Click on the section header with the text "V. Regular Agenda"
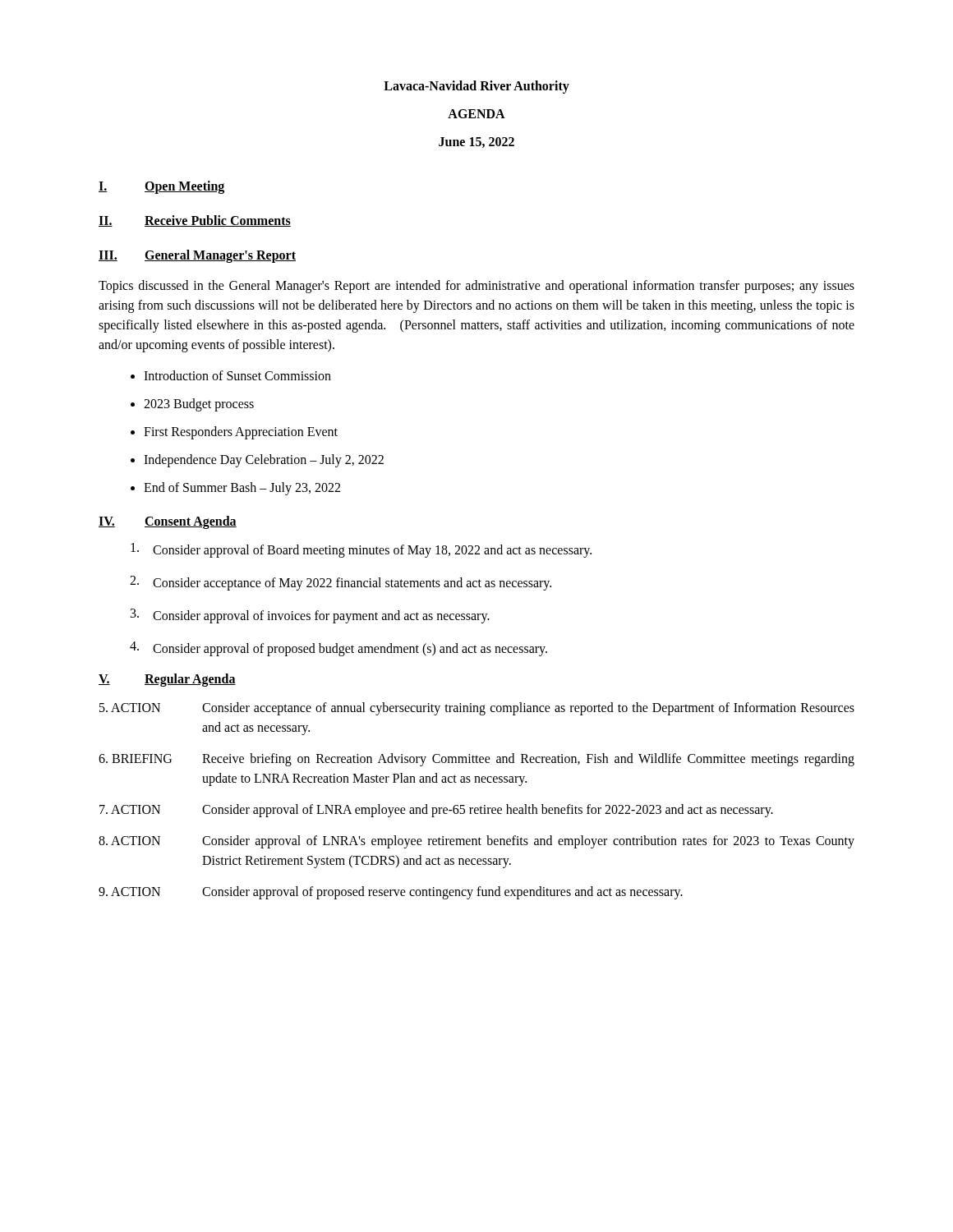 167,679
